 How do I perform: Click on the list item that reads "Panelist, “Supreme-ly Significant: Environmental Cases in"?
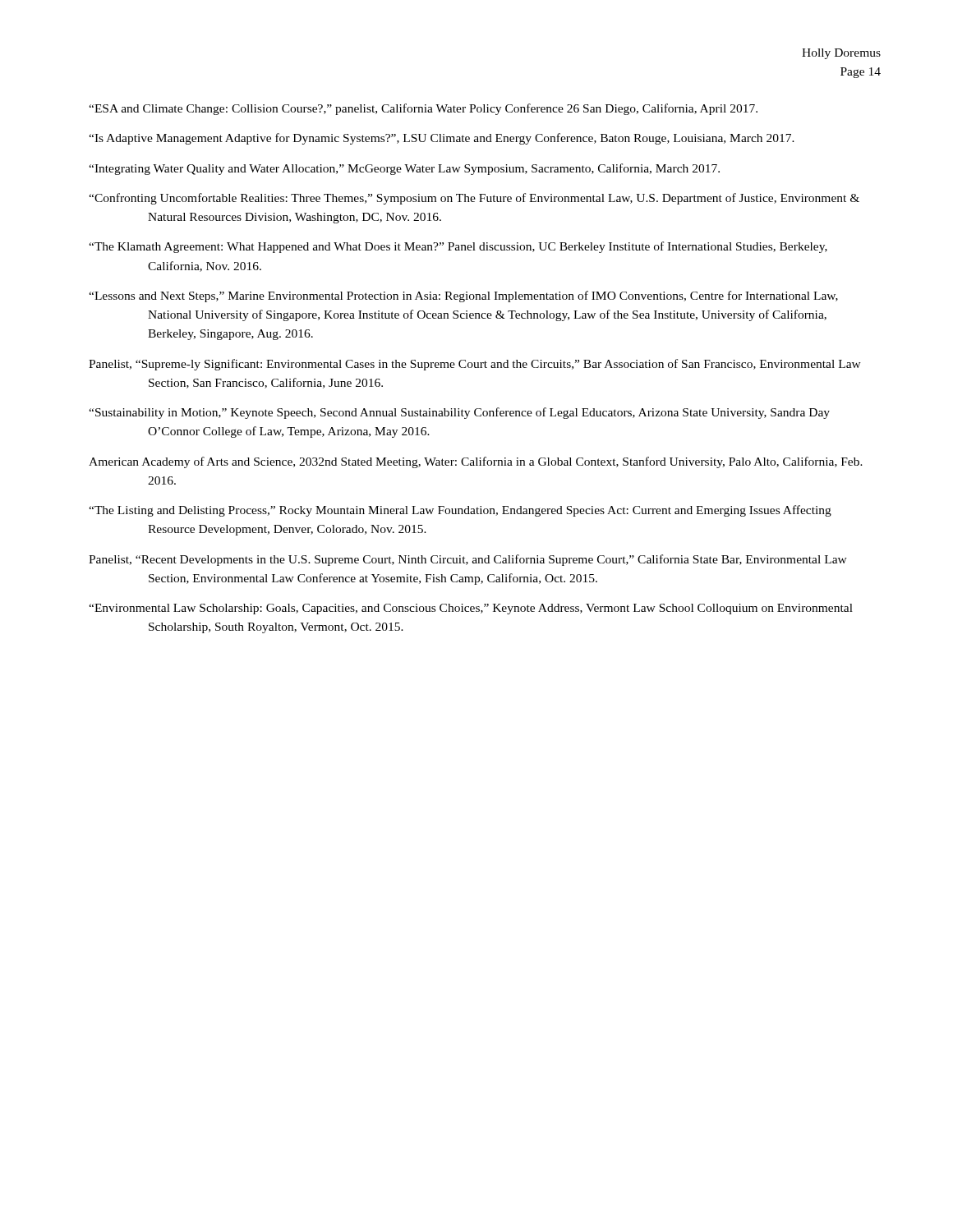click(475, 373)
